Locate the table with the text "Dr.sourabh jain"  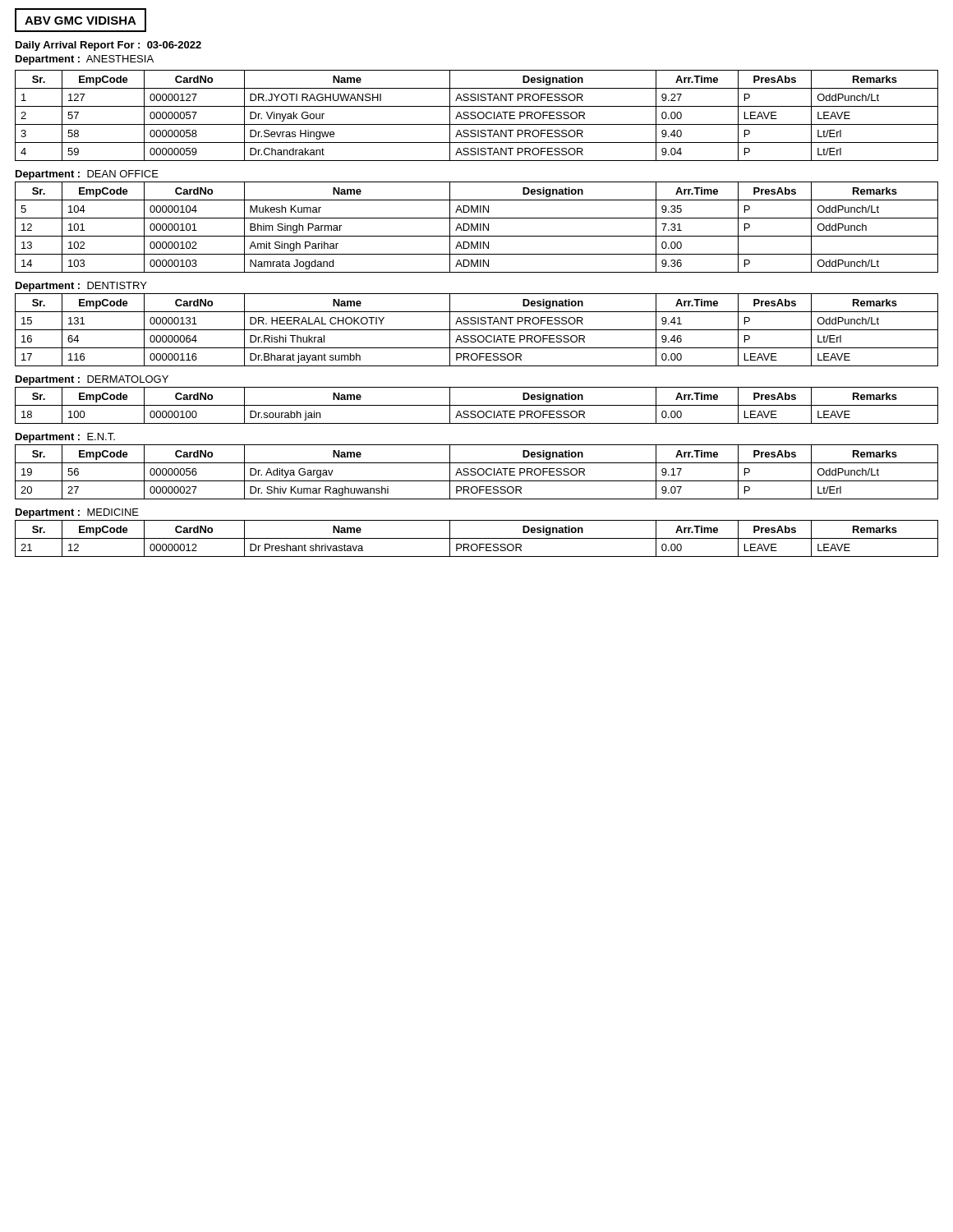476,405
